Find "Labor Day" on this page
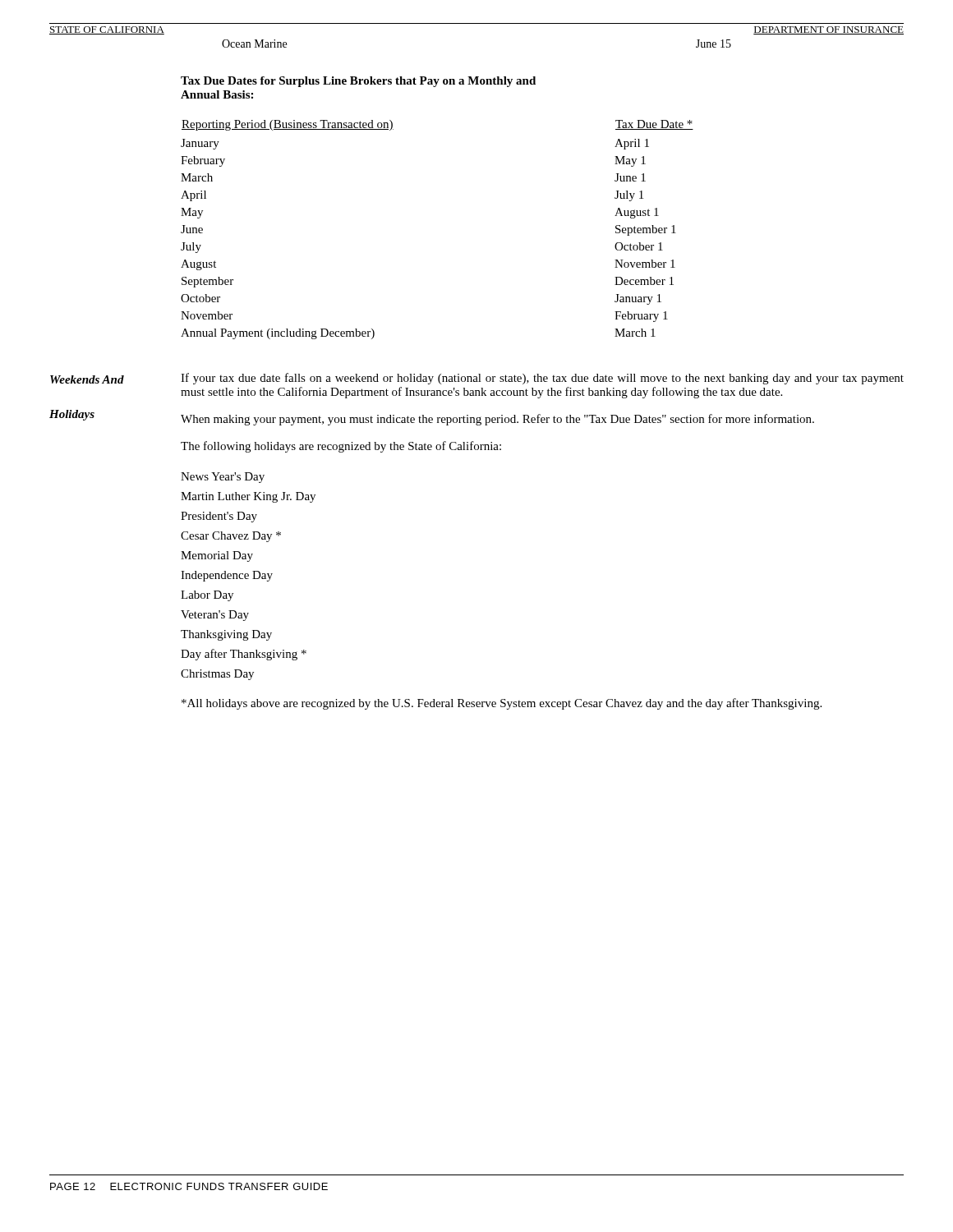Viewport: 953px width, 1232px height. [x=207, y=595]
